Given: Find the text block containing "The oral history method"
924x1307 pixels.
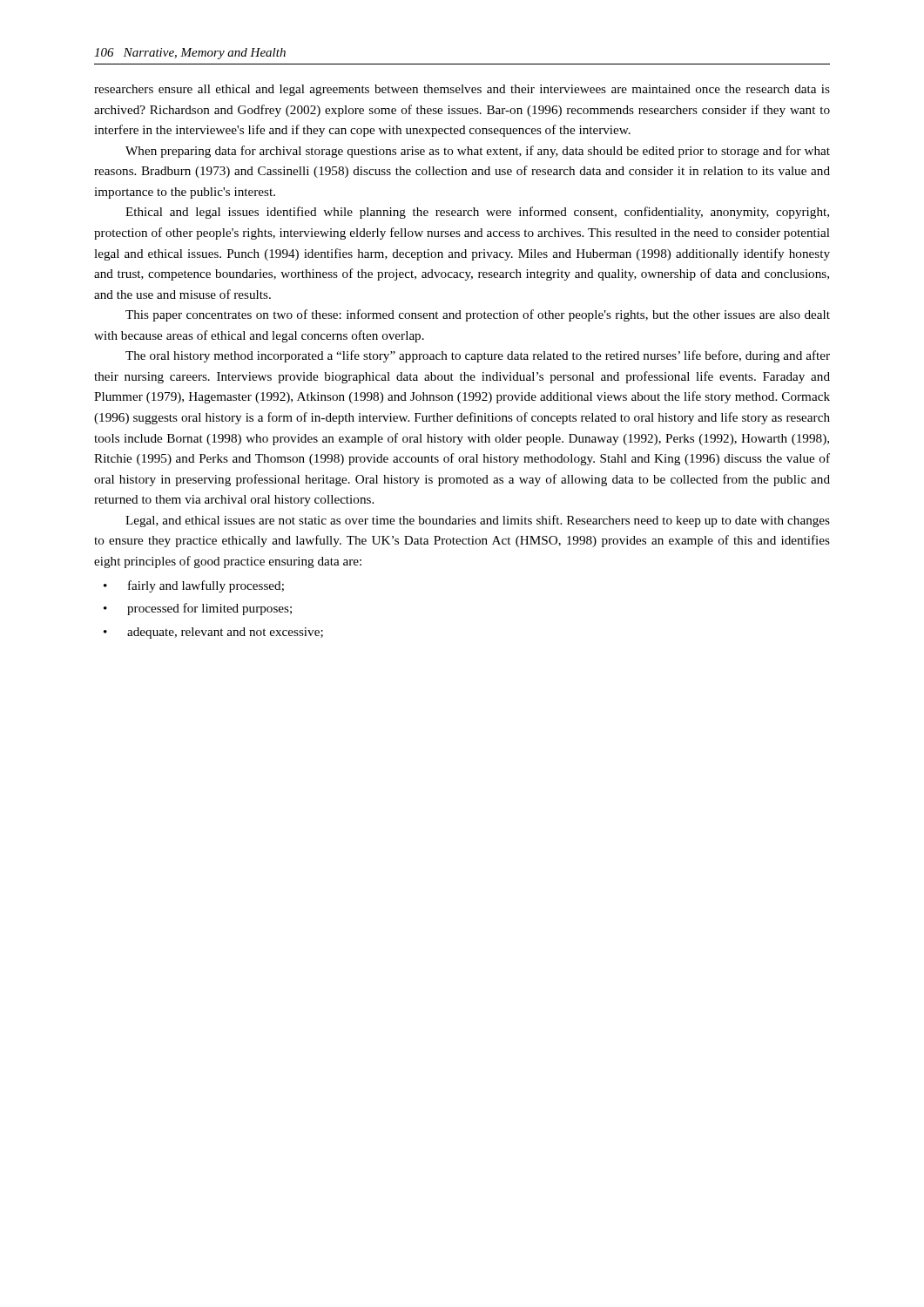Looking at the screenshot, I should coord(462,427).
